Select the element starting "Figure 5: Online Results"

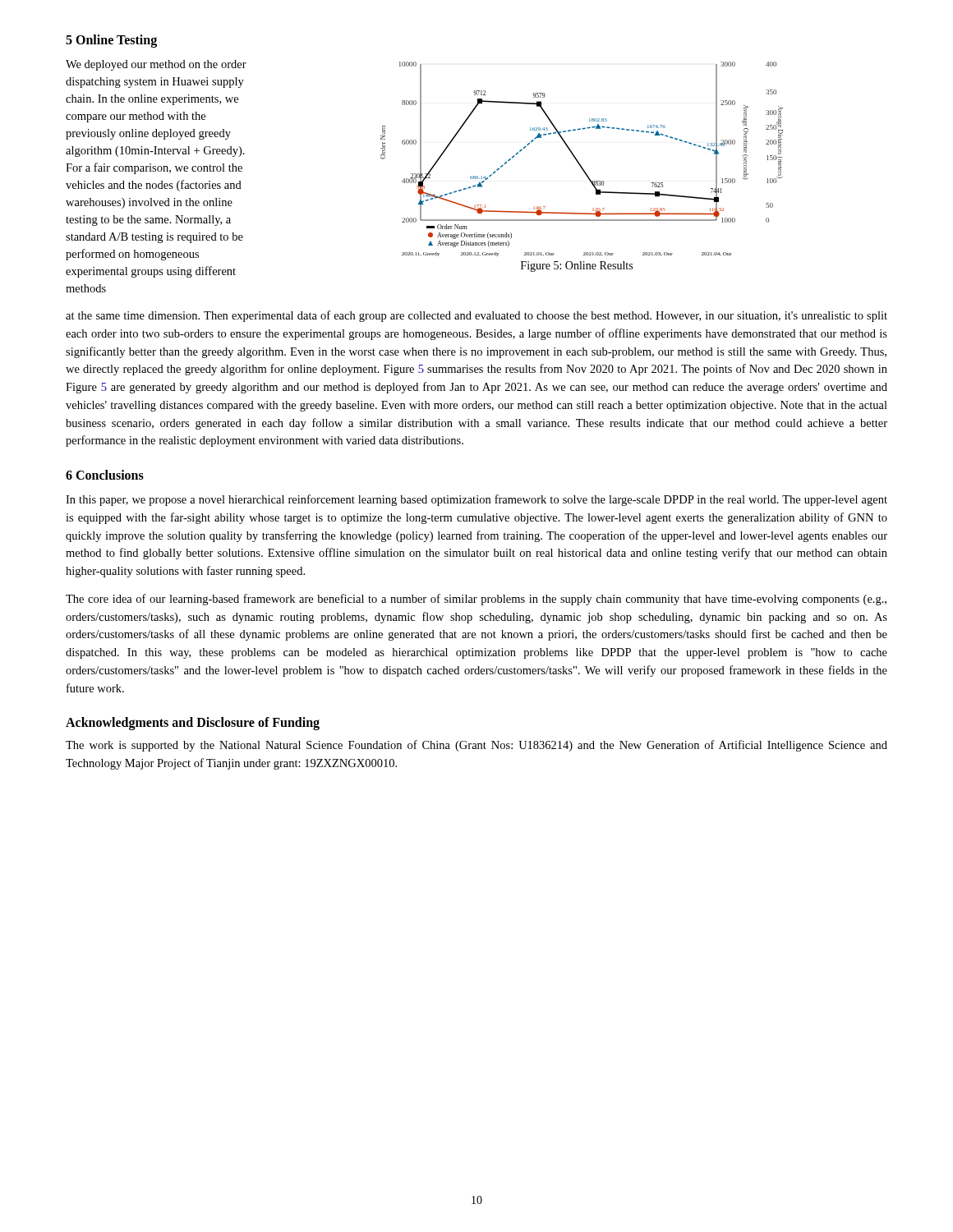tap(577, 266)
